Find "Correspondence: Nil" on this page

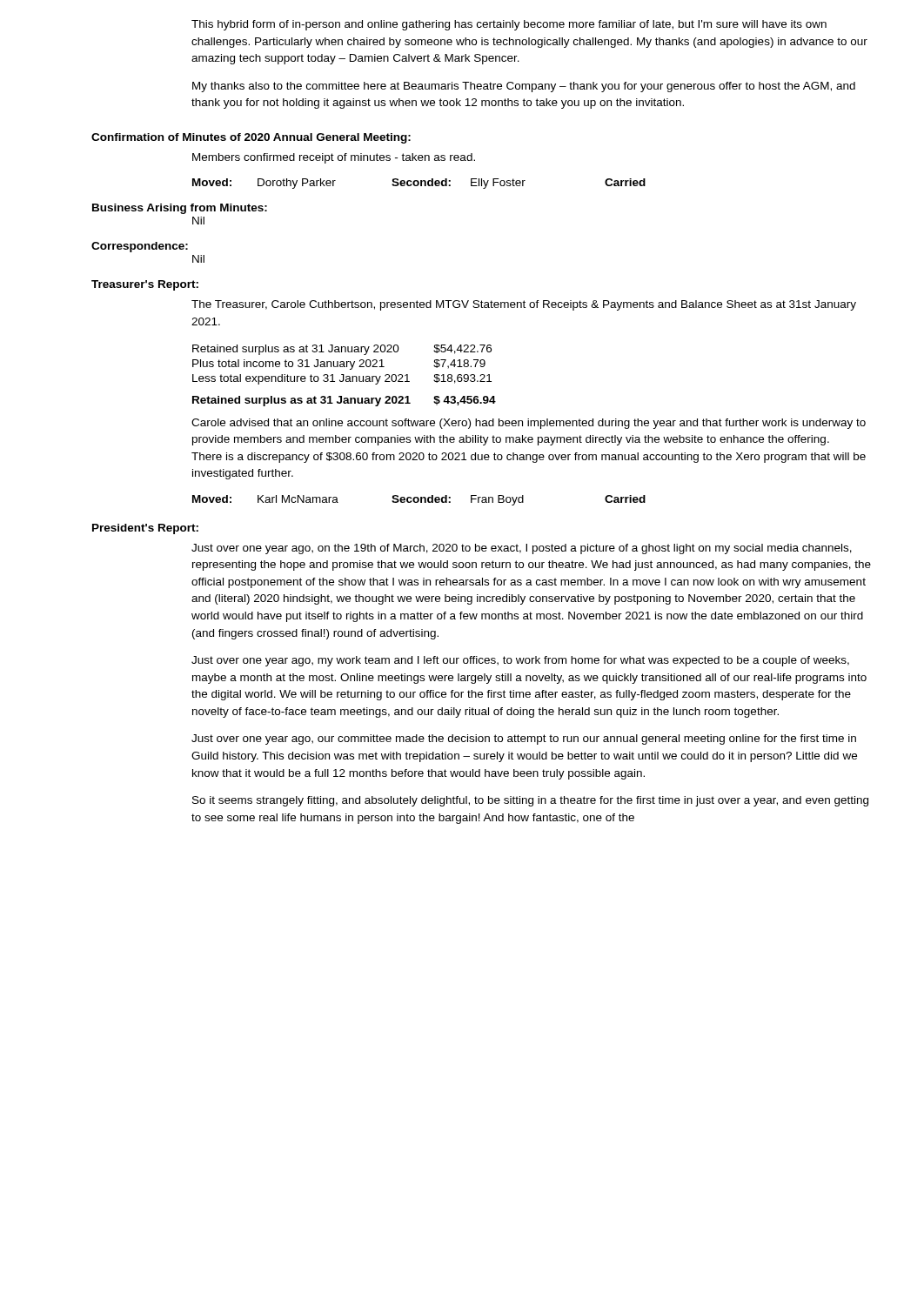148,253
